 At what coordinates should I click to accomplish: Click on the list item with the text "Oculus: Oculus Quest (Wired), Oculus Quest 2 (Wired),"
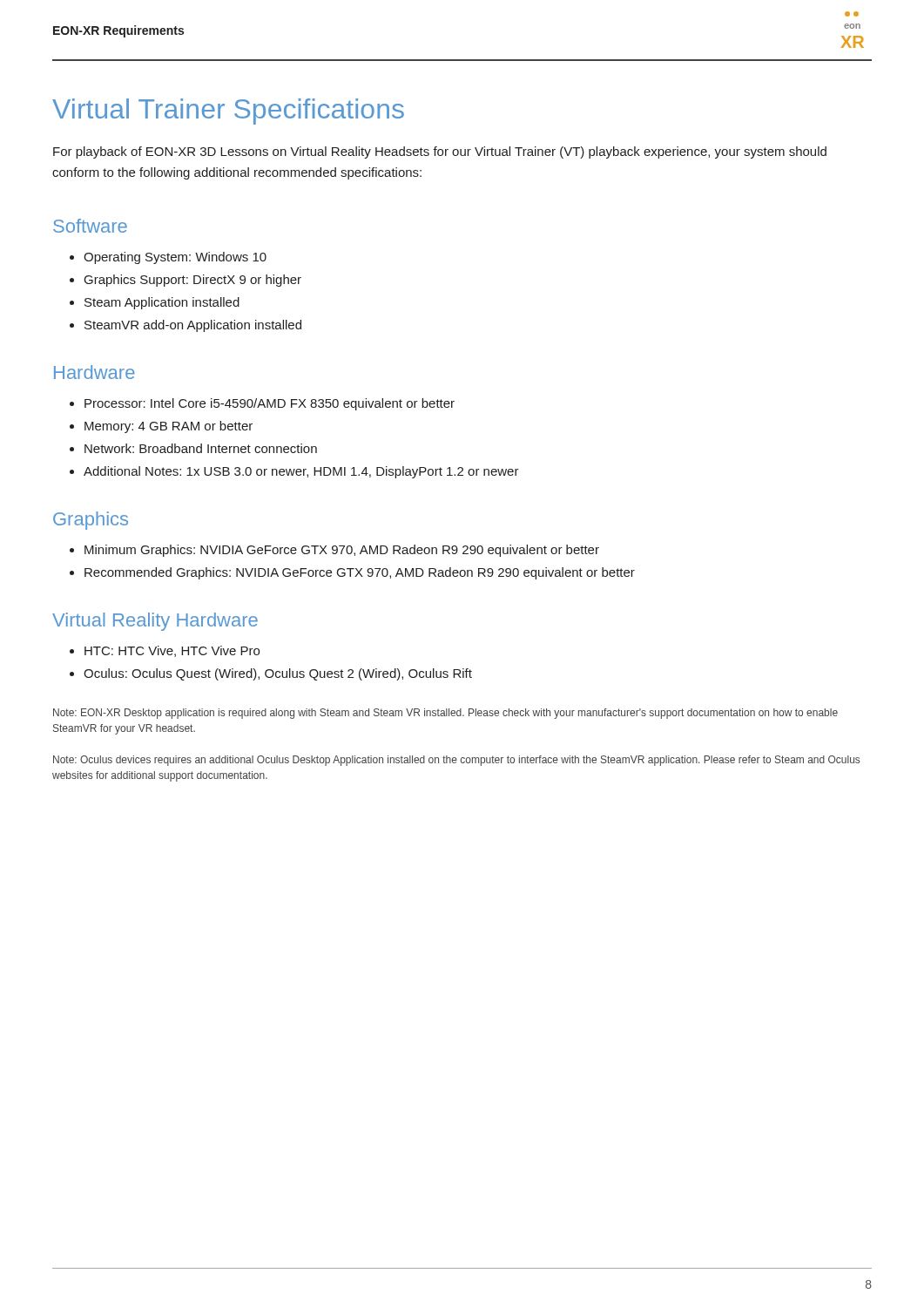pos(462,673)
